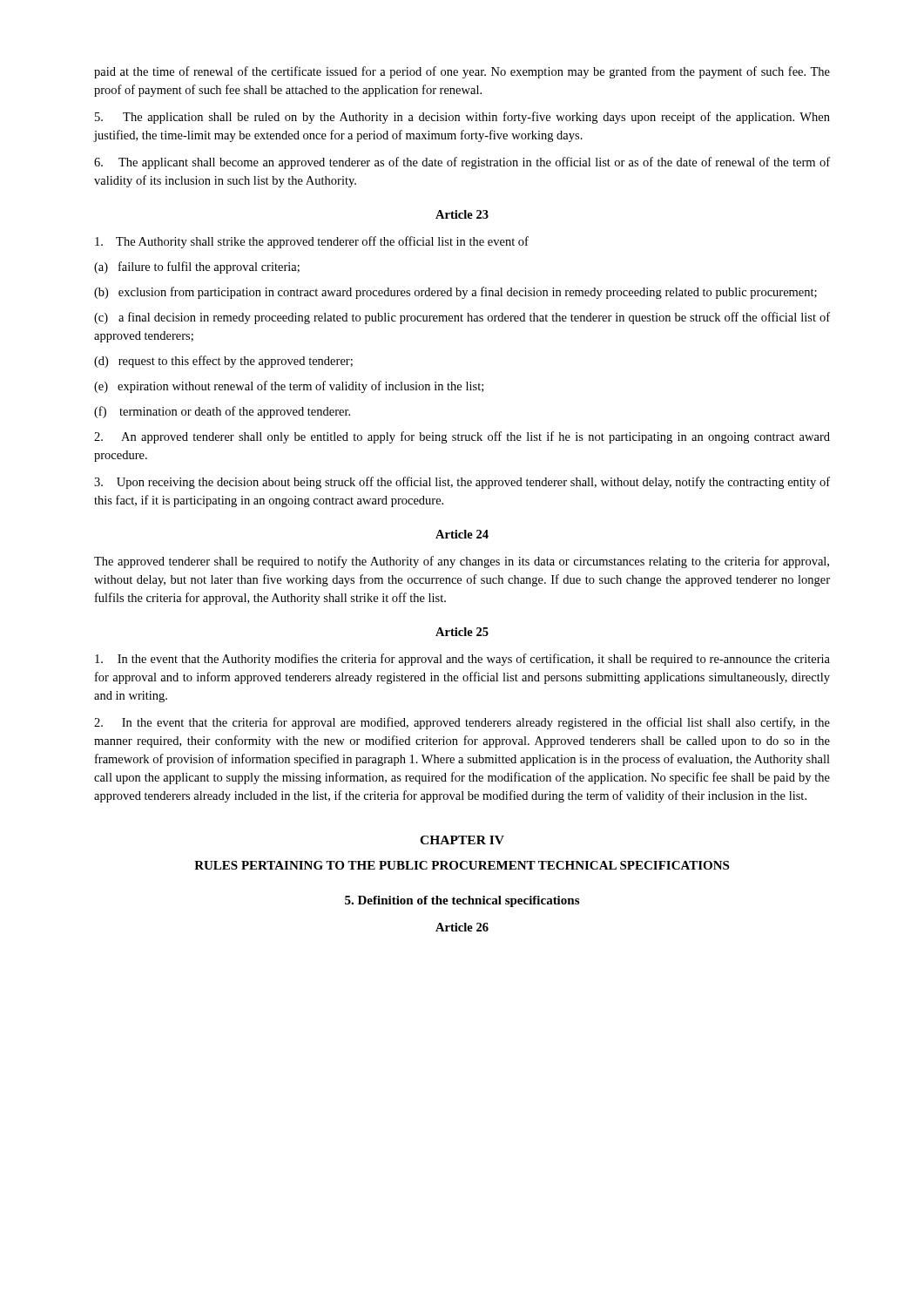Viewport: 924px width, 1307px height.
Task: Find the region starting "The Authority shall strike the"
Action: click(311, 241)
